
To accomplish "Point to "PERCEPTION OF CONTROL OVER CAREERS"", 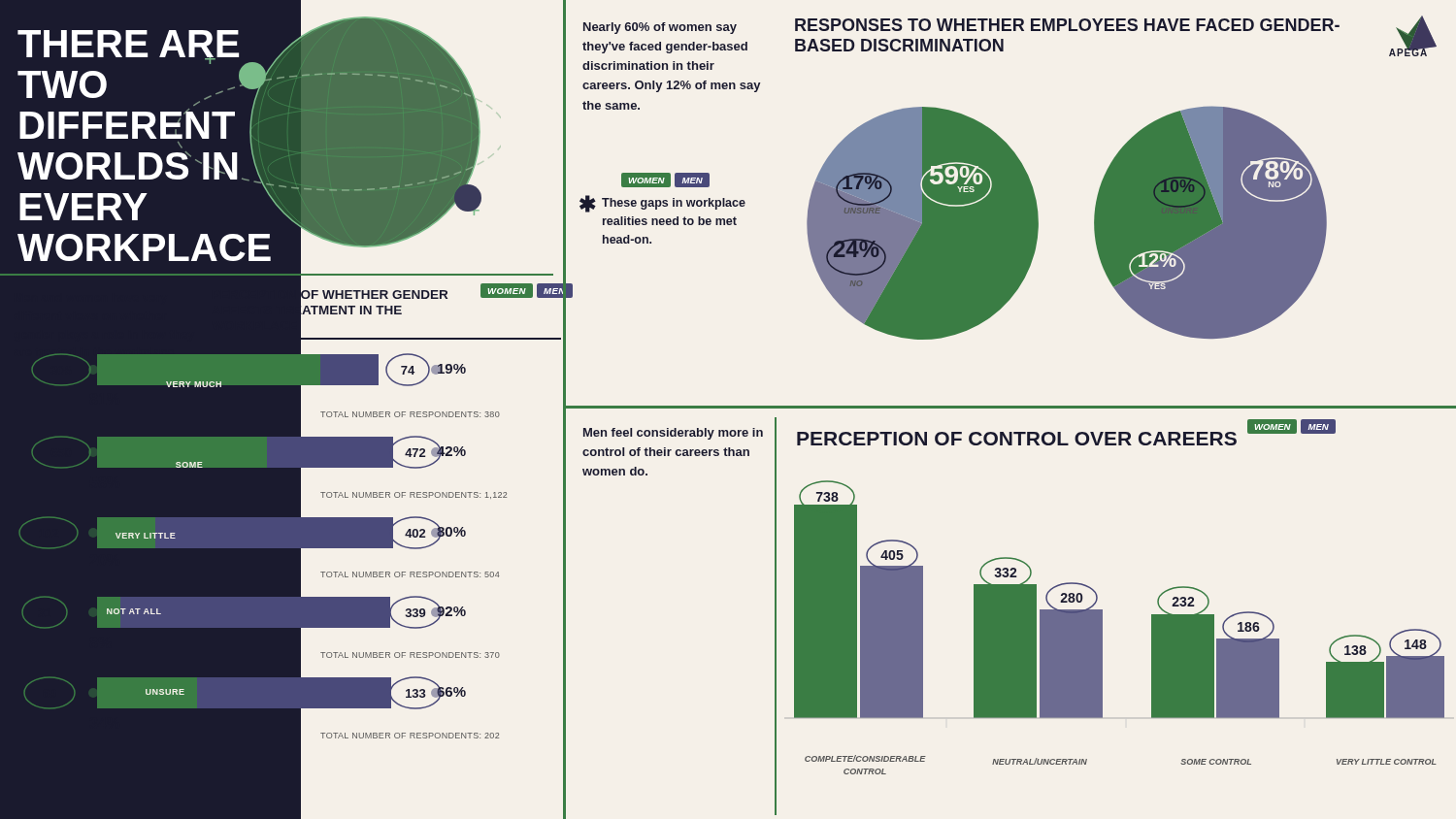I will [x=1017, y=438].
